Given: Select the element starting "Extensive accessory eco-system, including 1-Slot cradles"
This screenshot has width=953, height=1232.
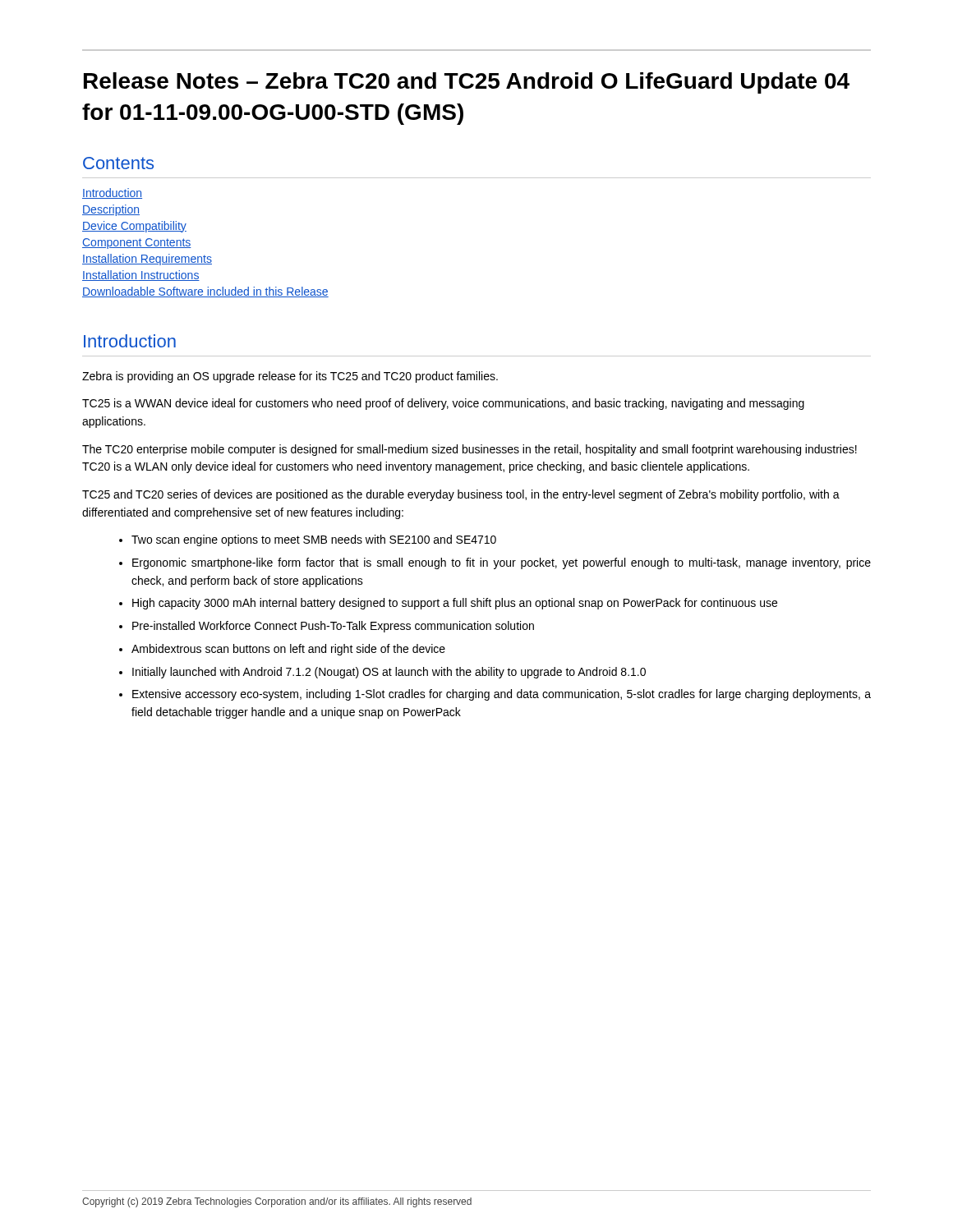Looking at the screenshot, I should (501, 703).
